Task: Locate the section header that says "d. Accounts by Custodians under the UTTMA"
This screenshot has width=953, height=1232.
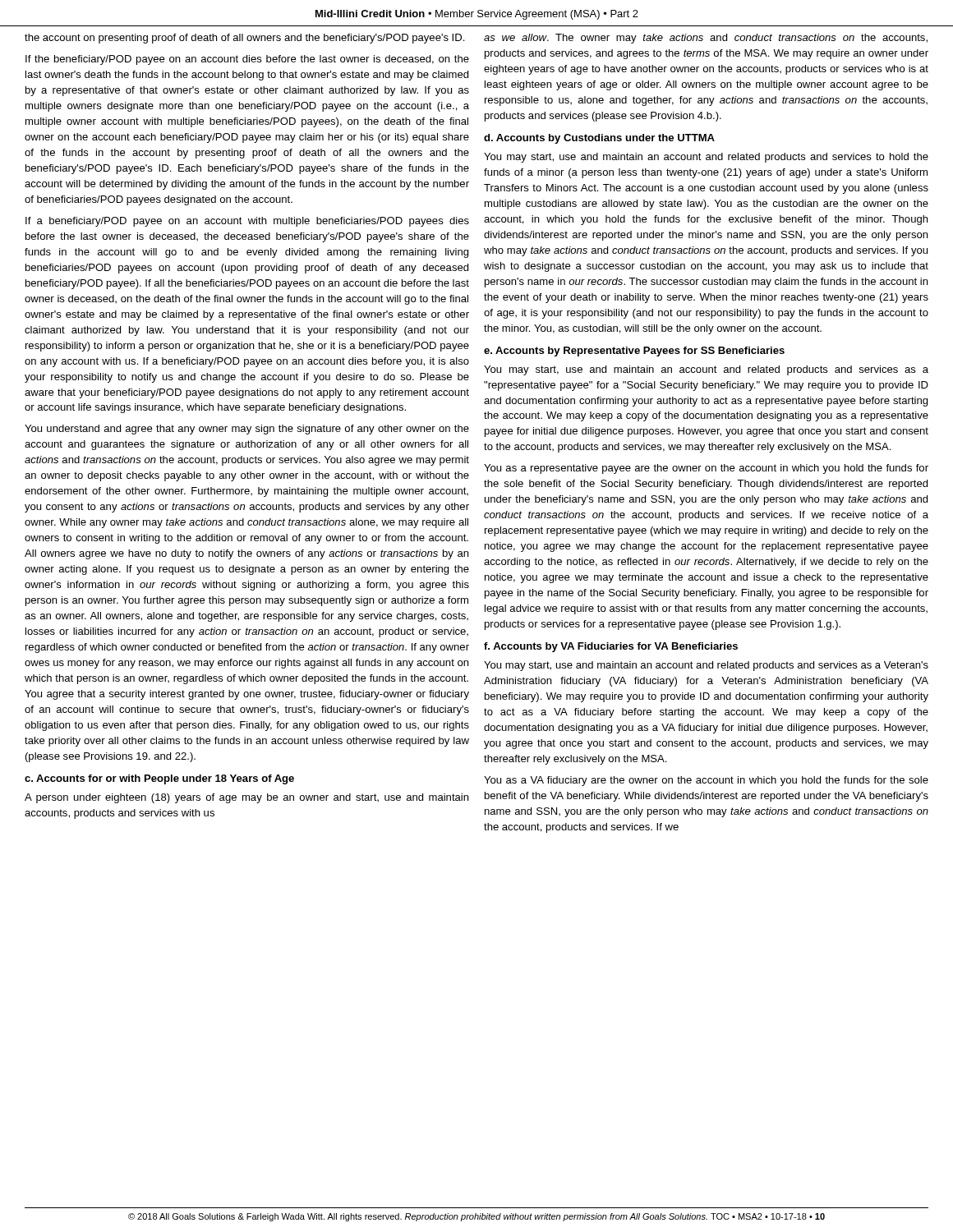Action: [599, 137]
